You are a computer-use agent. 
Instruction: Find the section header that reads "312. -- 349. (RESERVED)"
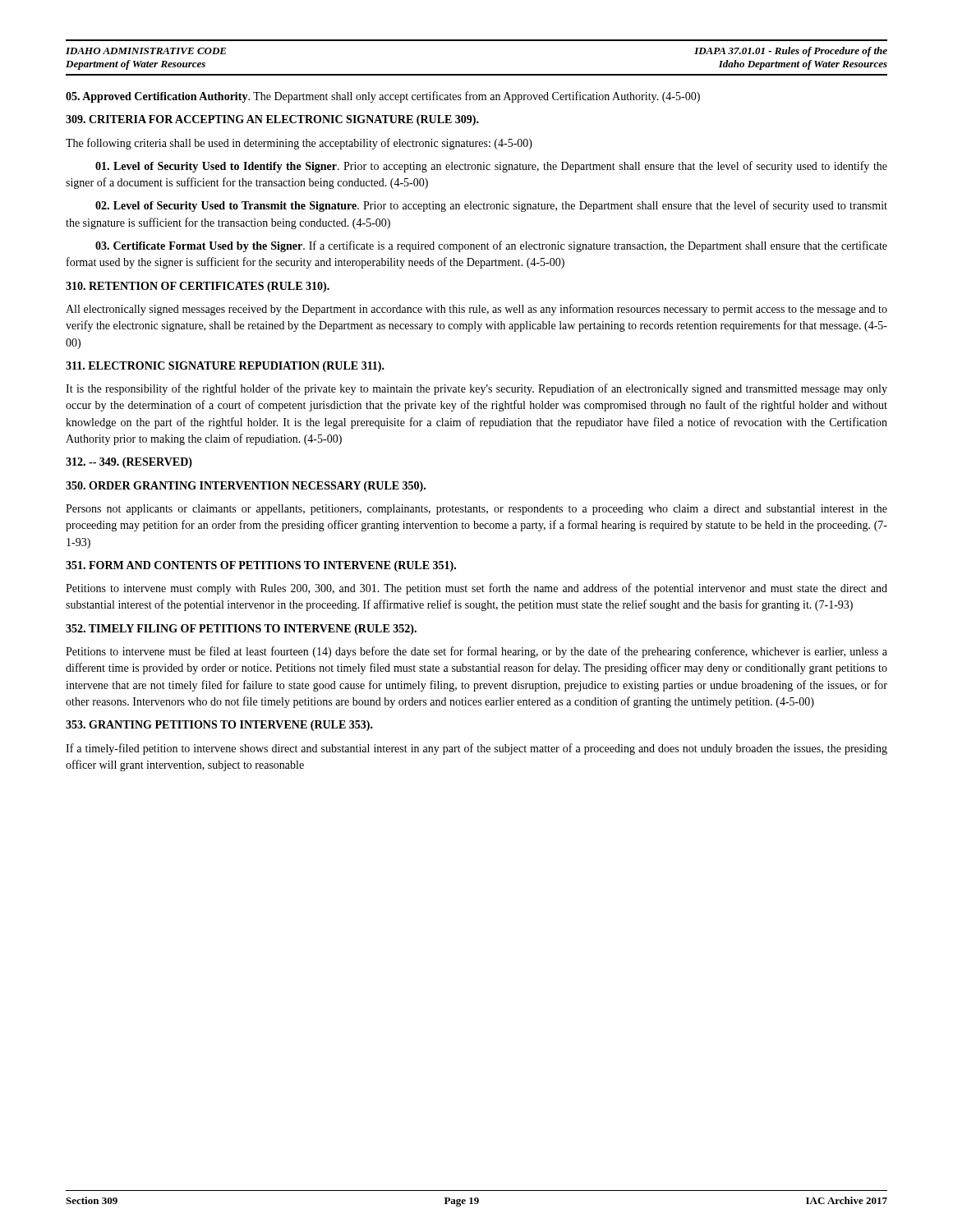(129, 463)
